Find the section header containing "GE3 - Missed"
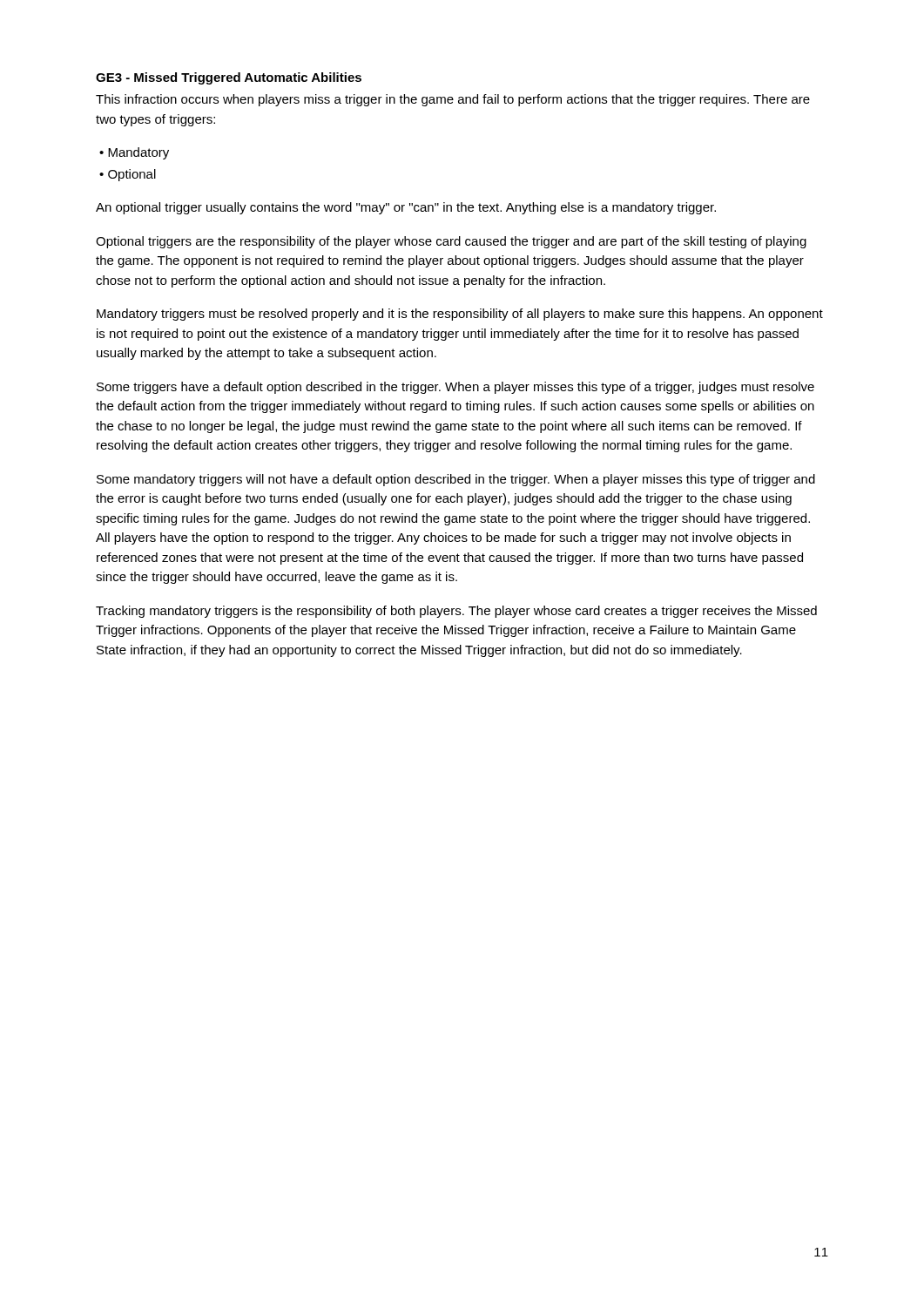Image resolution: width=924 pixels, height=1307 pixels. [x=229, y=77]
